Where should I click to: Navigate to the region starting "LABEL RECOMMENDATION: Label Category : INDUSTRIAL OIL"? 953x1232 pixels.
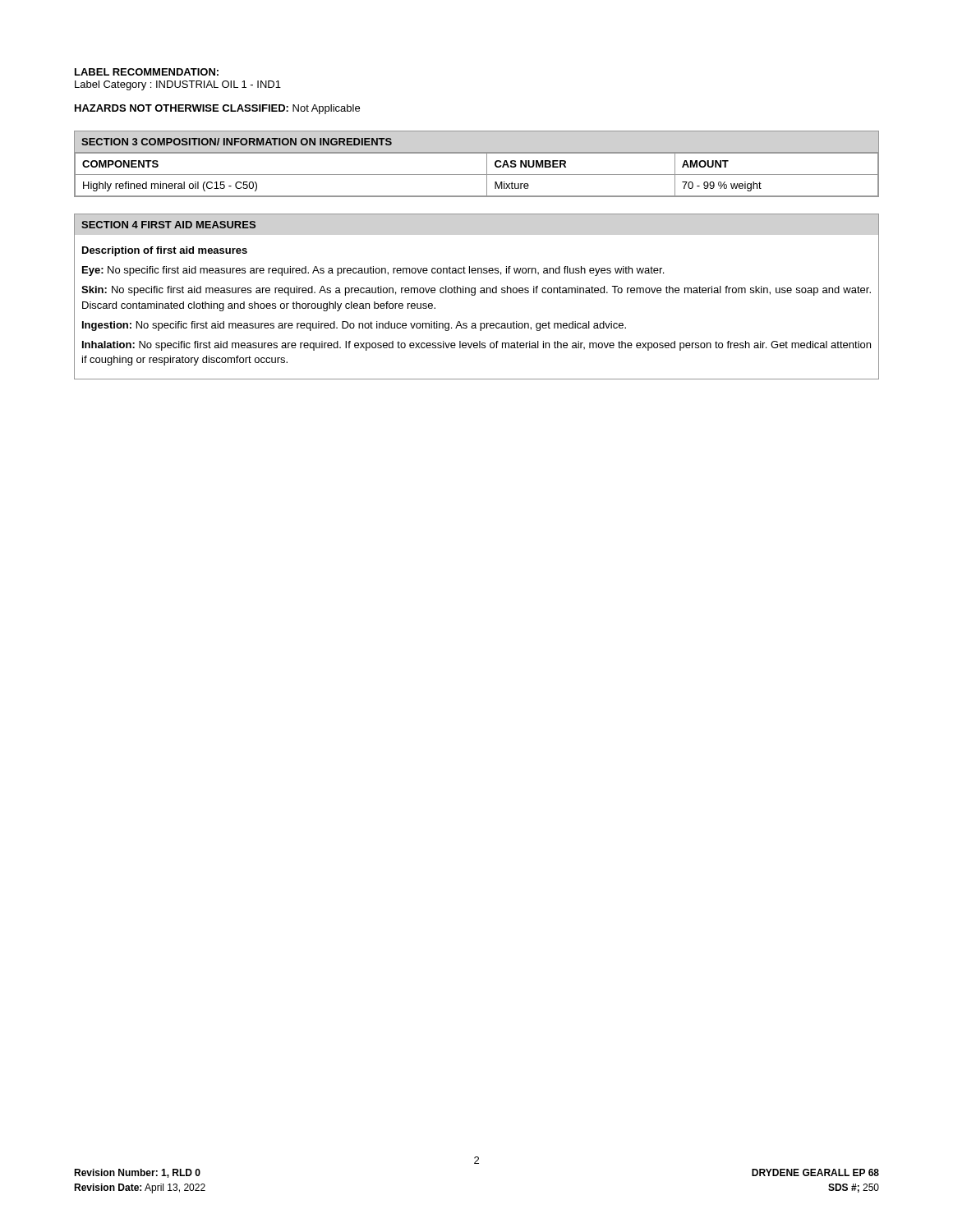coord(177,78)
